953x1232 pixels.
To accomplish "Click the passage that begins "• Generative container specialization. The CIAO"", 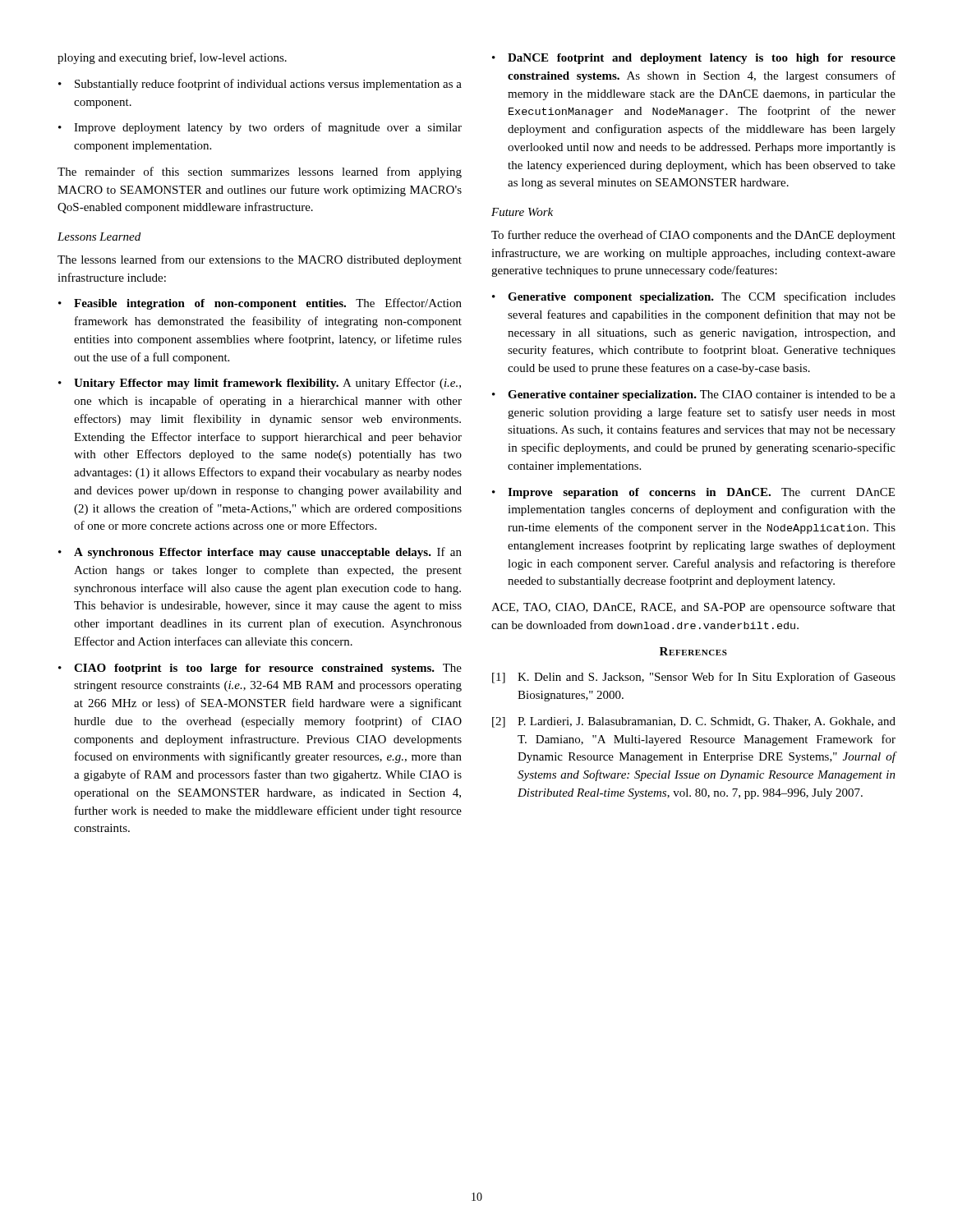I will (x=693, y=431).
